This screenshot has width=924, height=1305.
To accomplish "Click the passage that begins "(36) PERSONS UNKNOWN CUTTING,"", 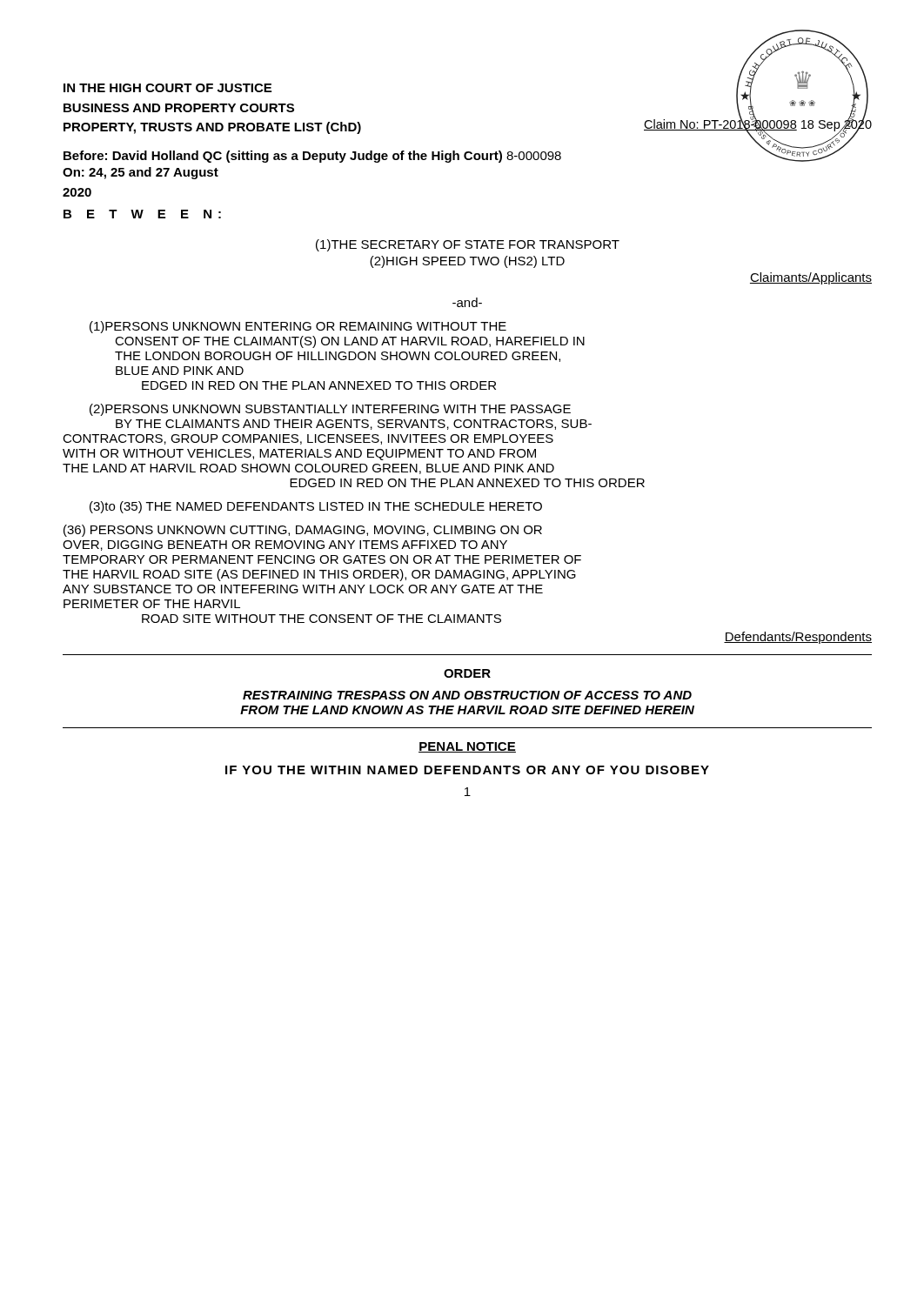I will pyautogui.click(x=467, y=583).
